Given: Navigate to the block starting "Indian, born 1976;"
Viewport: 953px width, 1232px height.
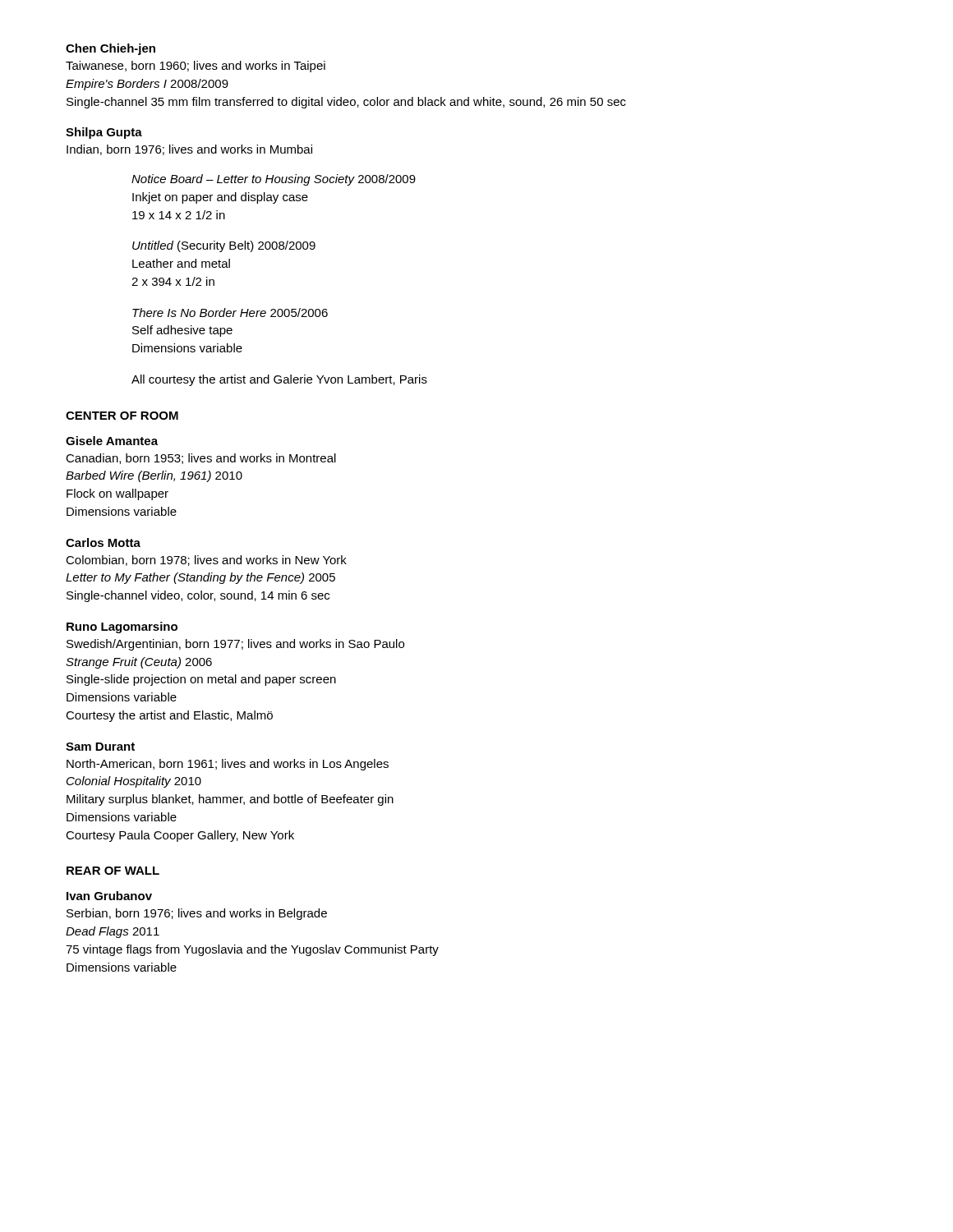Looking at the screenshot, I should 189,149.
